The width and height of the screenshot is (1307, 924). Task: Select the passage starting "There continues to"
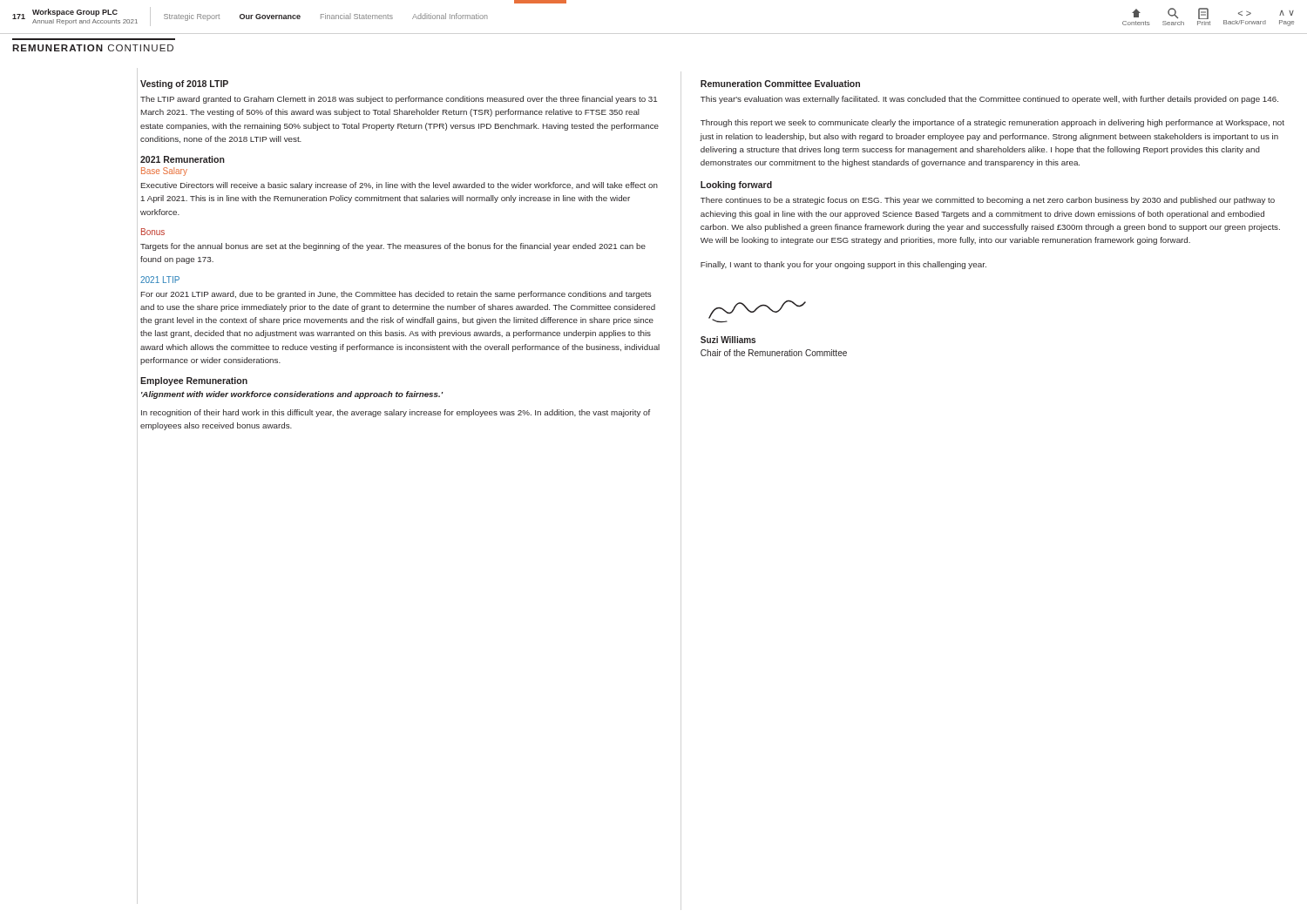click(x=991, y=220)
